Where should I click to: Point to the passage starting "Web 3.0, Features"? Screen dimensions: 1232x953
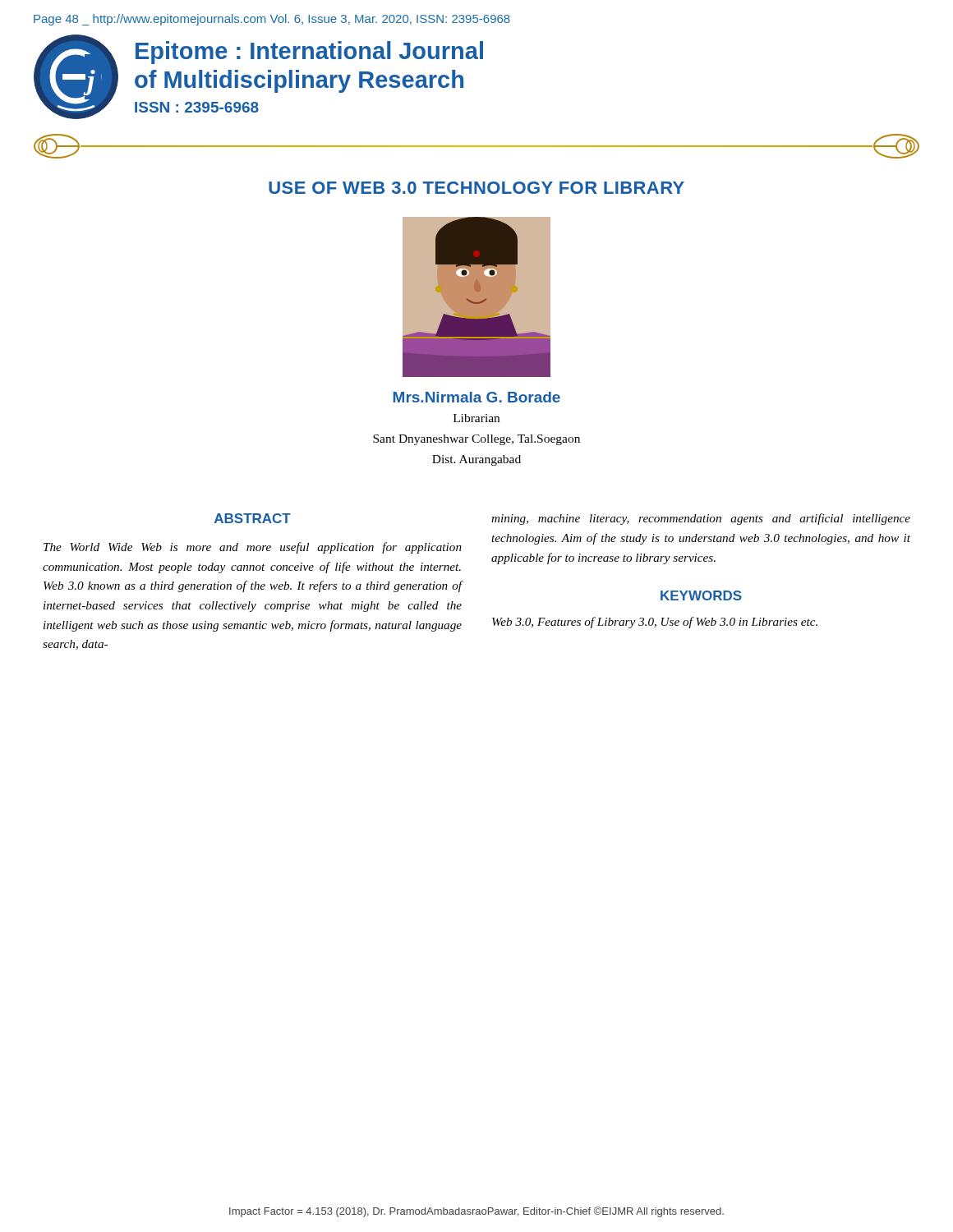click(x=655, y=621)
